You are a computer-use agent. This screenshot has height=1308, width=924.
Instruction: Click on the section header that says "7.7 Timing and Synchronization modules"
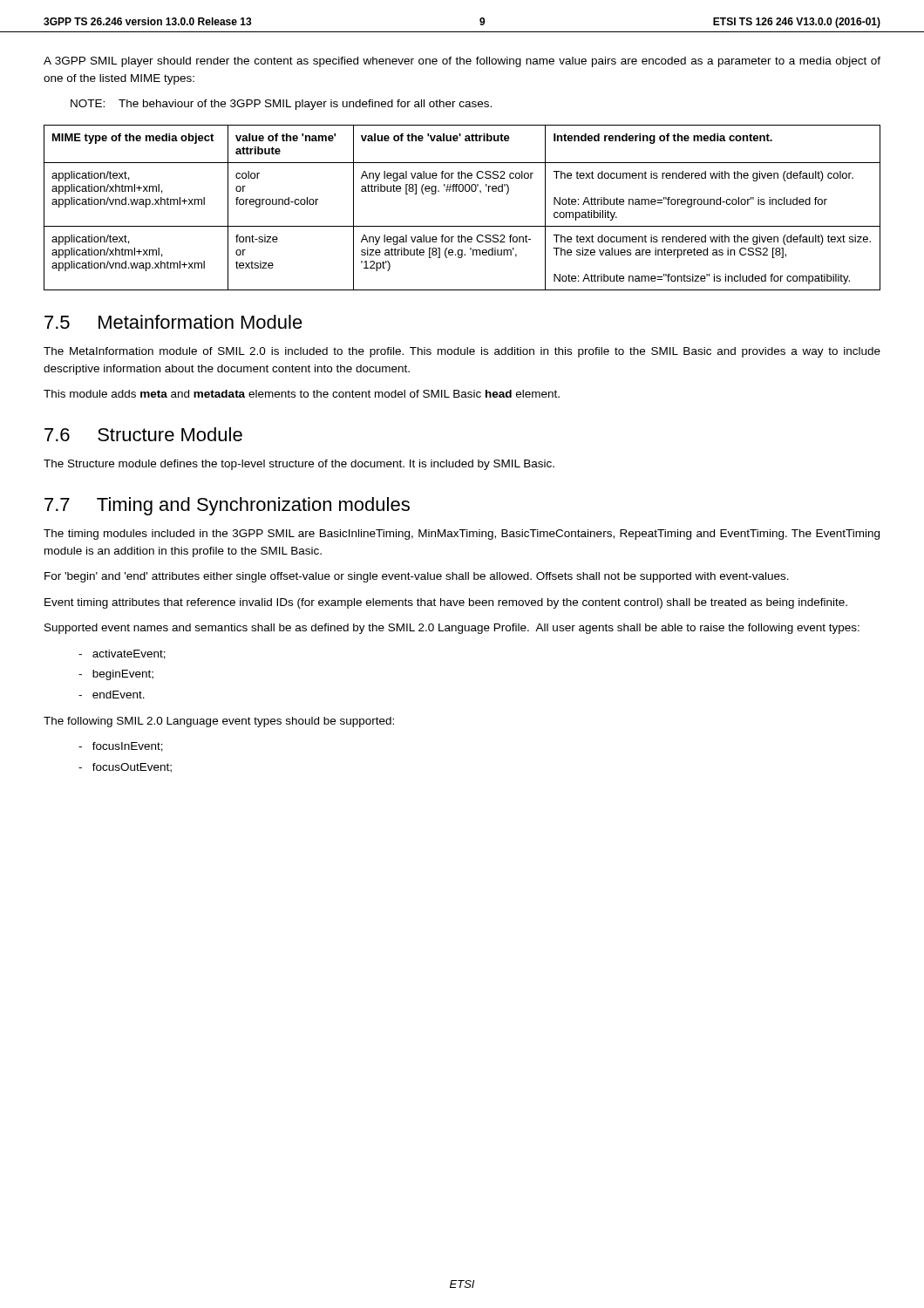coord(227,504)
